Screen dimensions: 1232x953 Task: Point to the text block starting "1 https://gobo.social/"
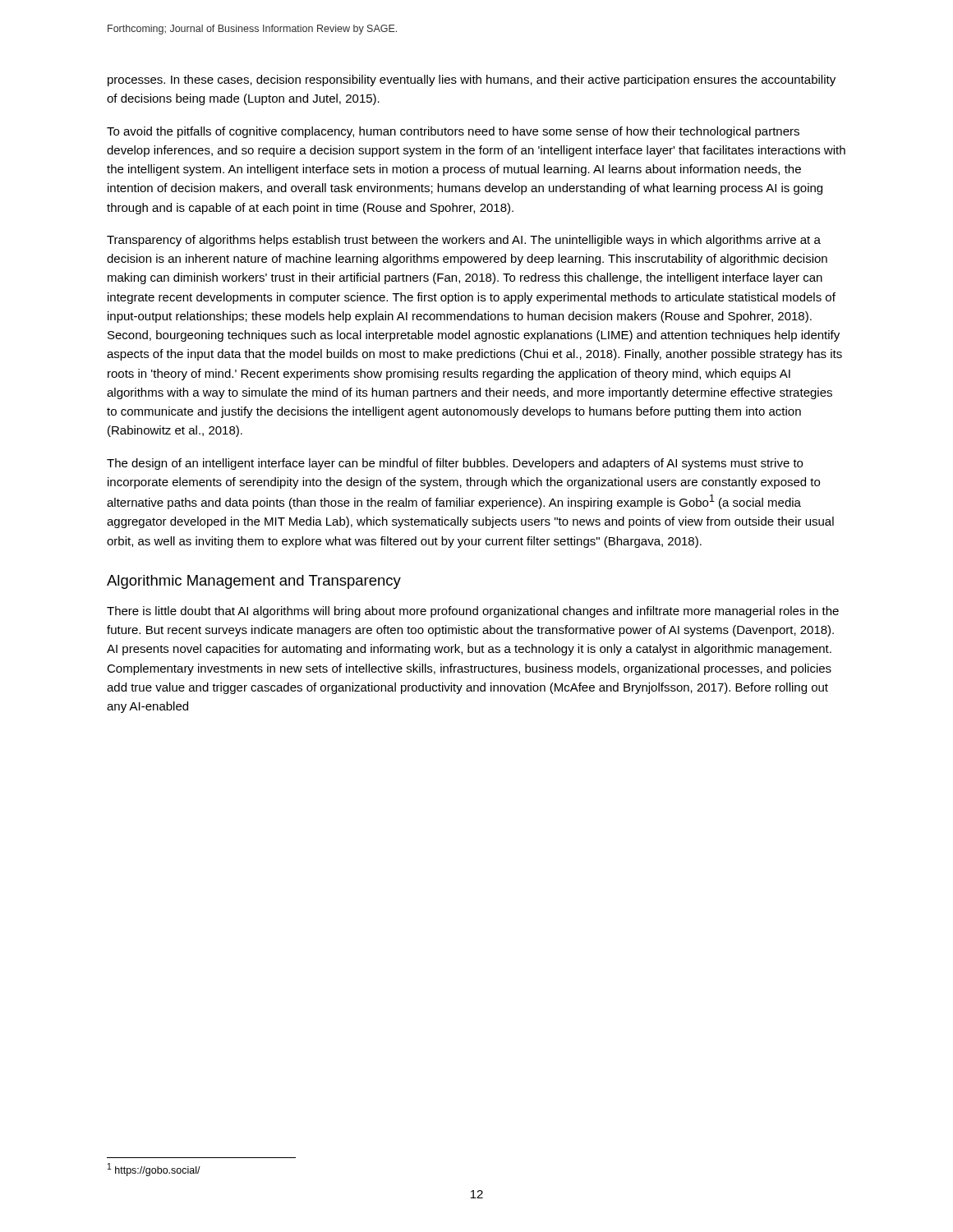[x=153, y=1169]
